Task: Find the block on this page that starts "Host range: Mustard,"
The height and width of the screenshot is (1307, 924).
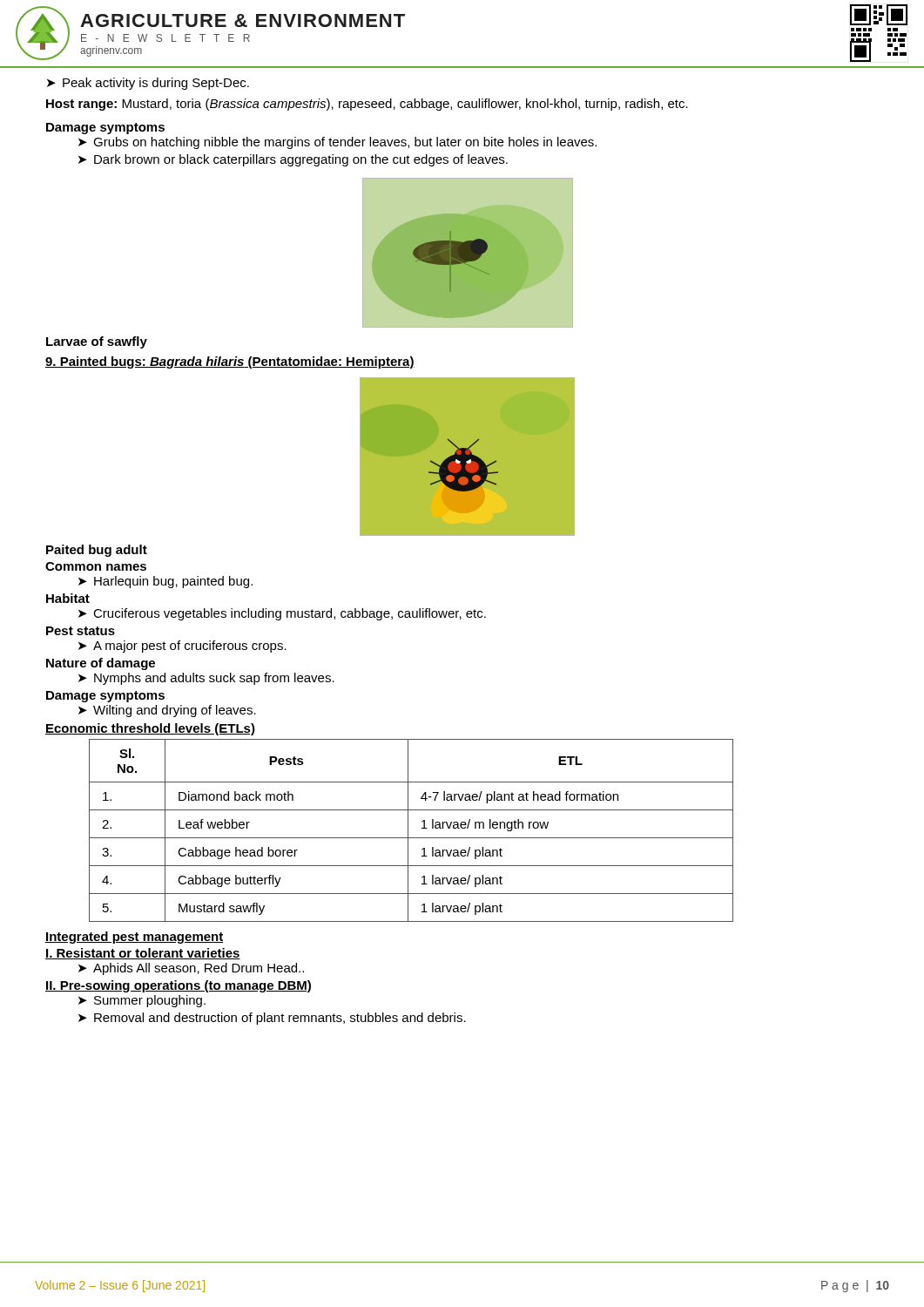Action: pos(367,103)
